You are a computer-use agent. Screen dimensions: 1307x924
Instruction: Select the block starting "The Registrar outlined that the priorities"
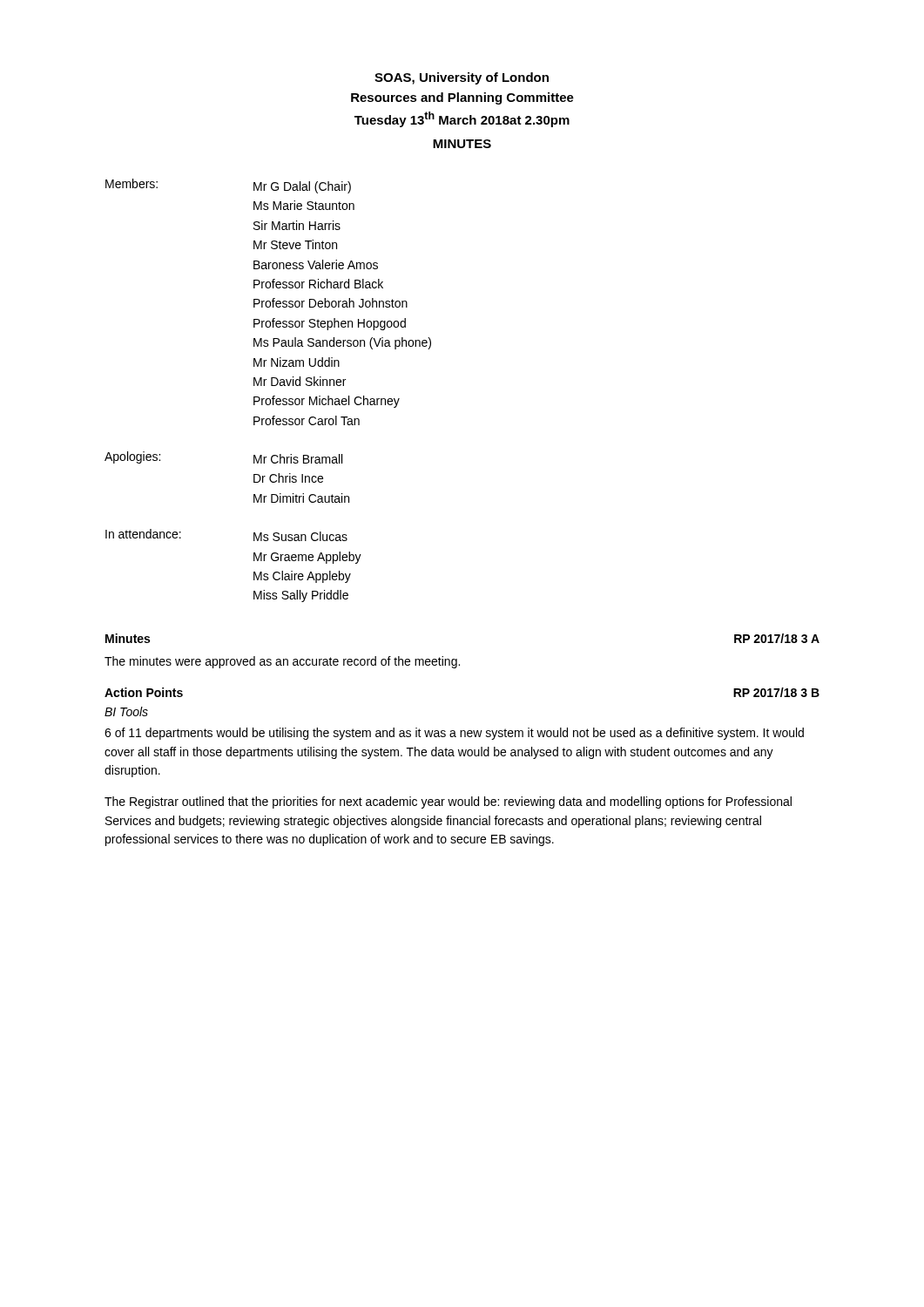coord(448,820)
